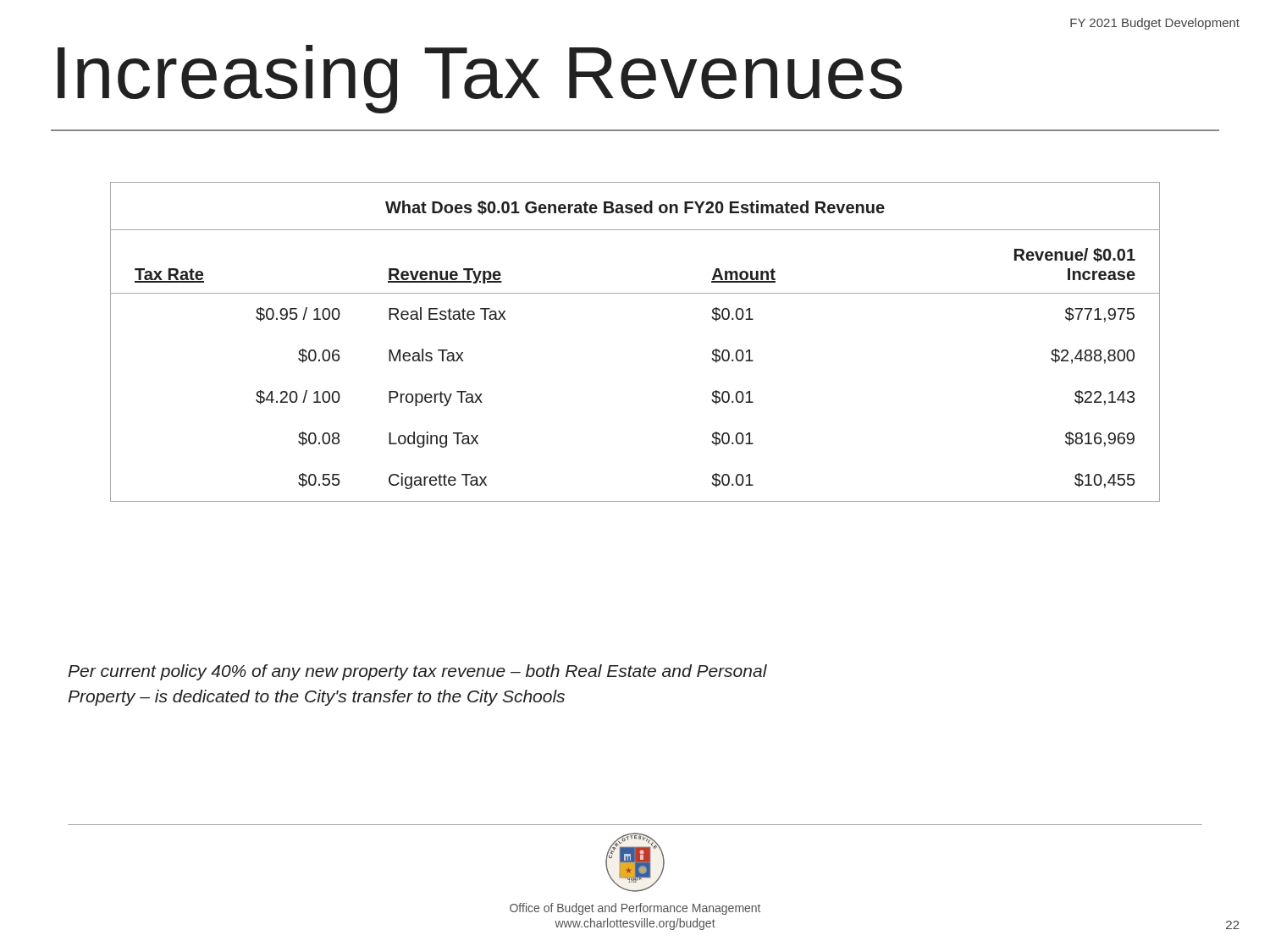Select the logo
Viewport: 1270px width, 952px height.
point(635,864)
